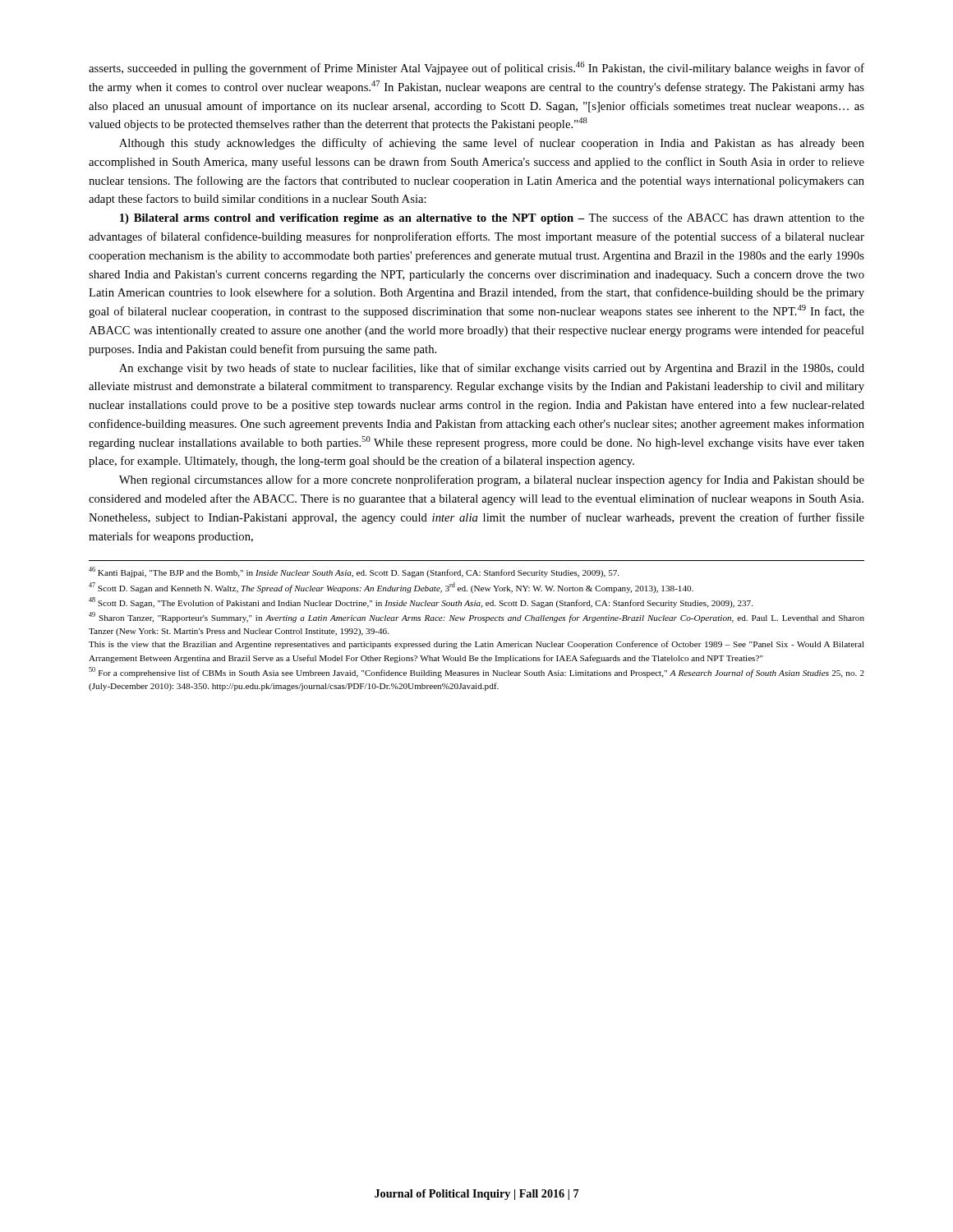Find the text block that reads "asserts, succeeded in pulling the government"

point(476,302)
